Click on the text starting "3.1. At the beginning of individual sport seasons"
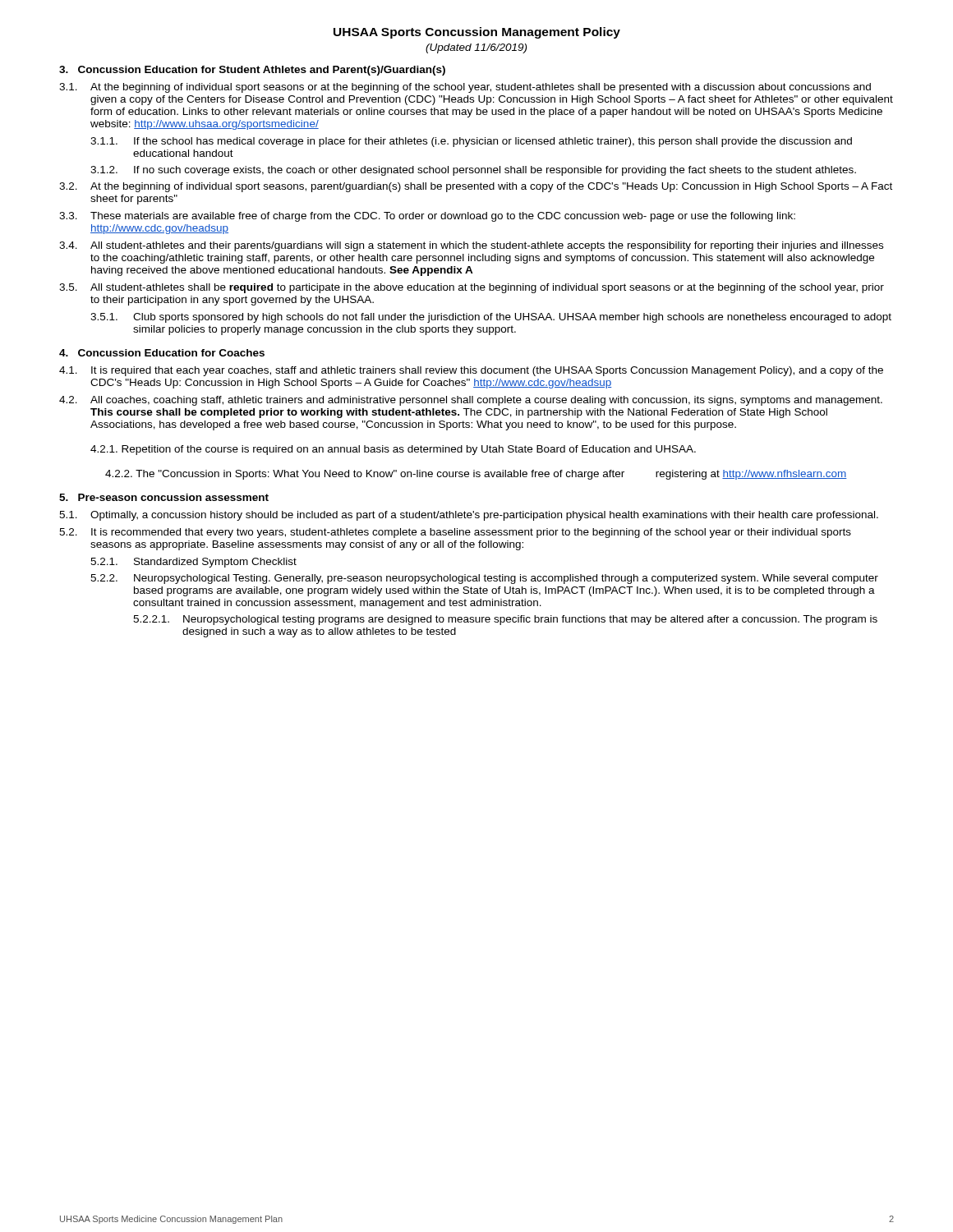The width and height of the screenshot is (953, 1232). point(476,105)
